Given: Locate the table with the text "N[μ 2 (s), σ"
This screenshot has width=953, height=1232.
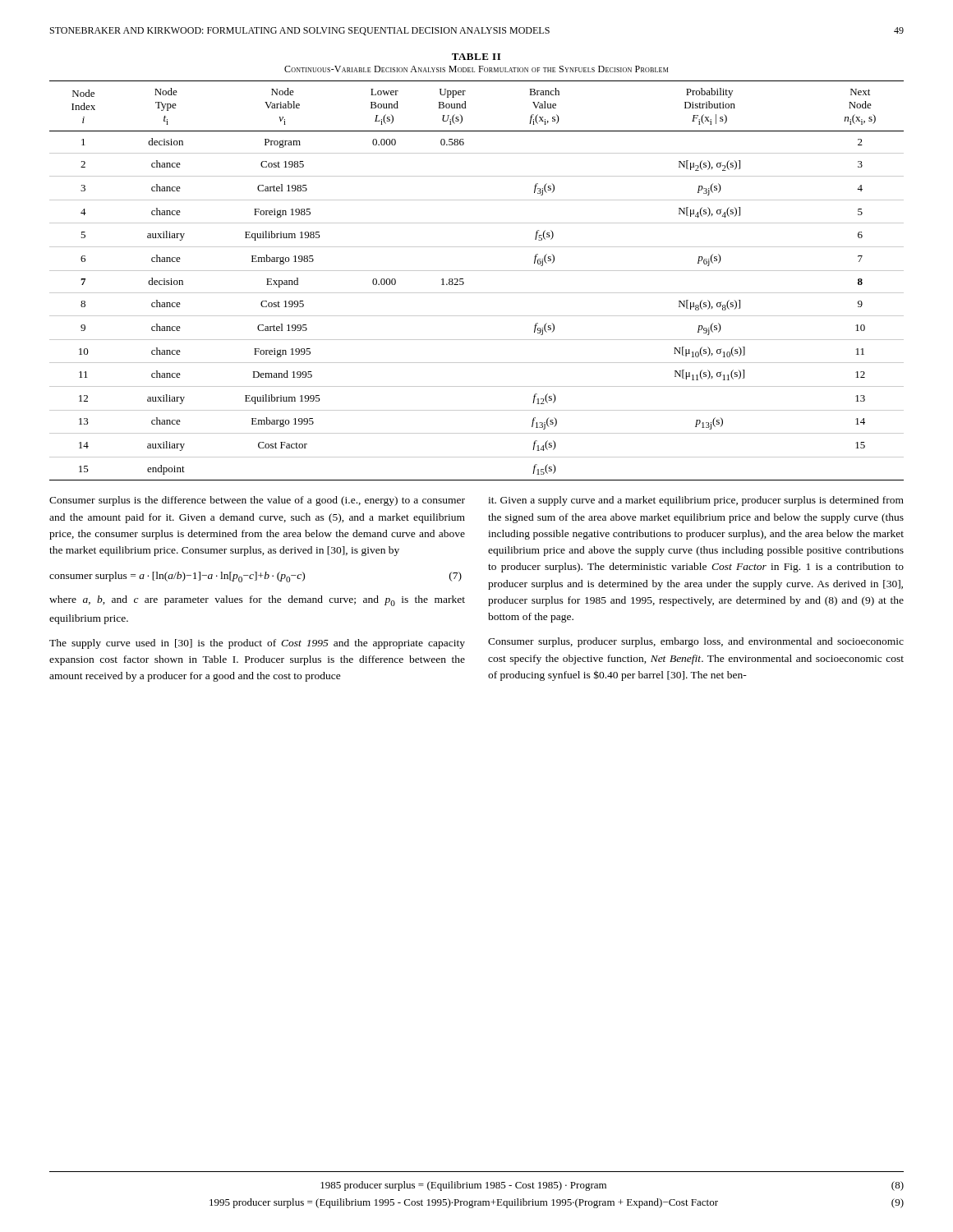Looking at the screenshot, I should pos(476,281).
